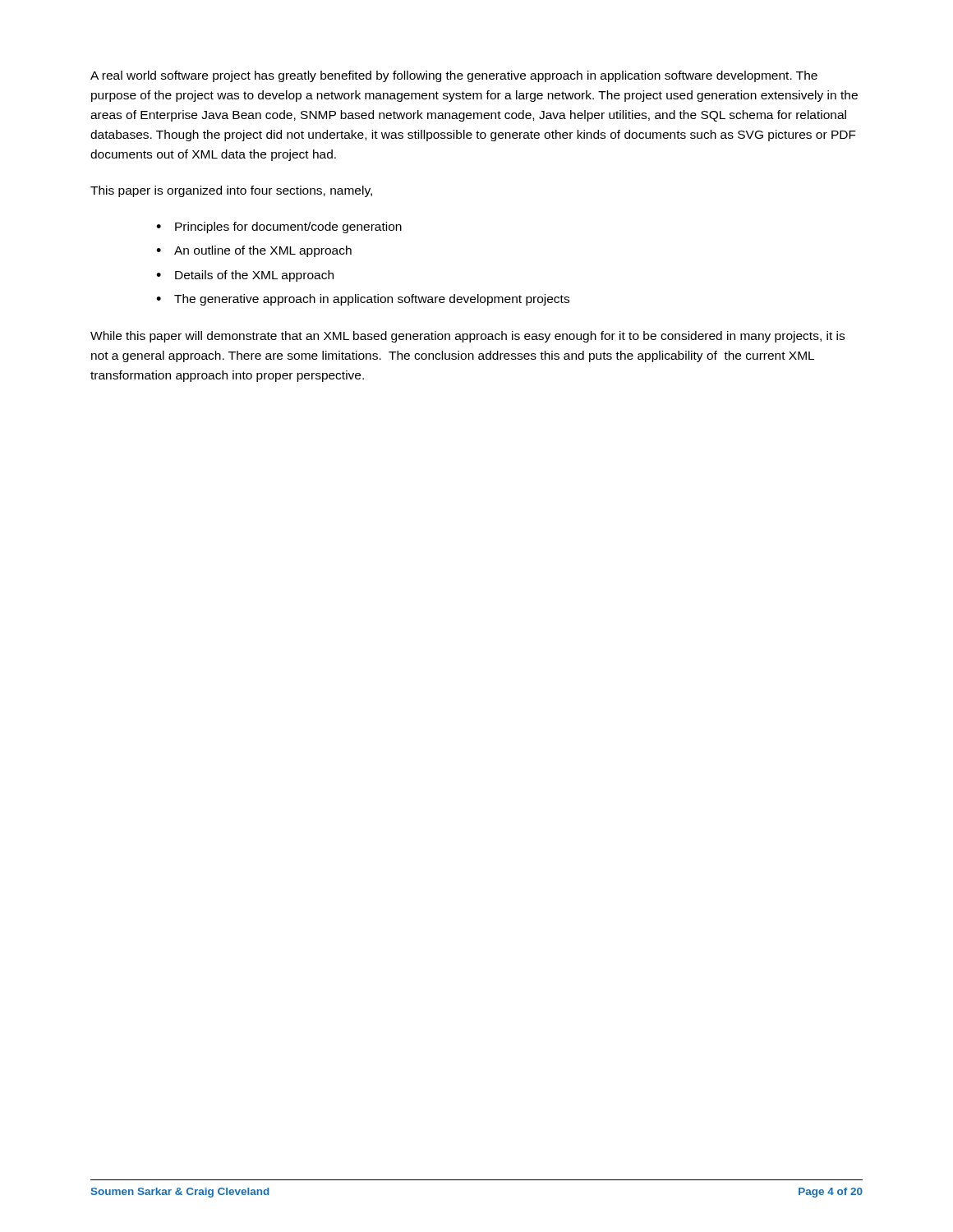This screenshot has width=953, height=1232.
Task: Click on the text starting "• Details of the XML approach"
Action: point(245,275)
